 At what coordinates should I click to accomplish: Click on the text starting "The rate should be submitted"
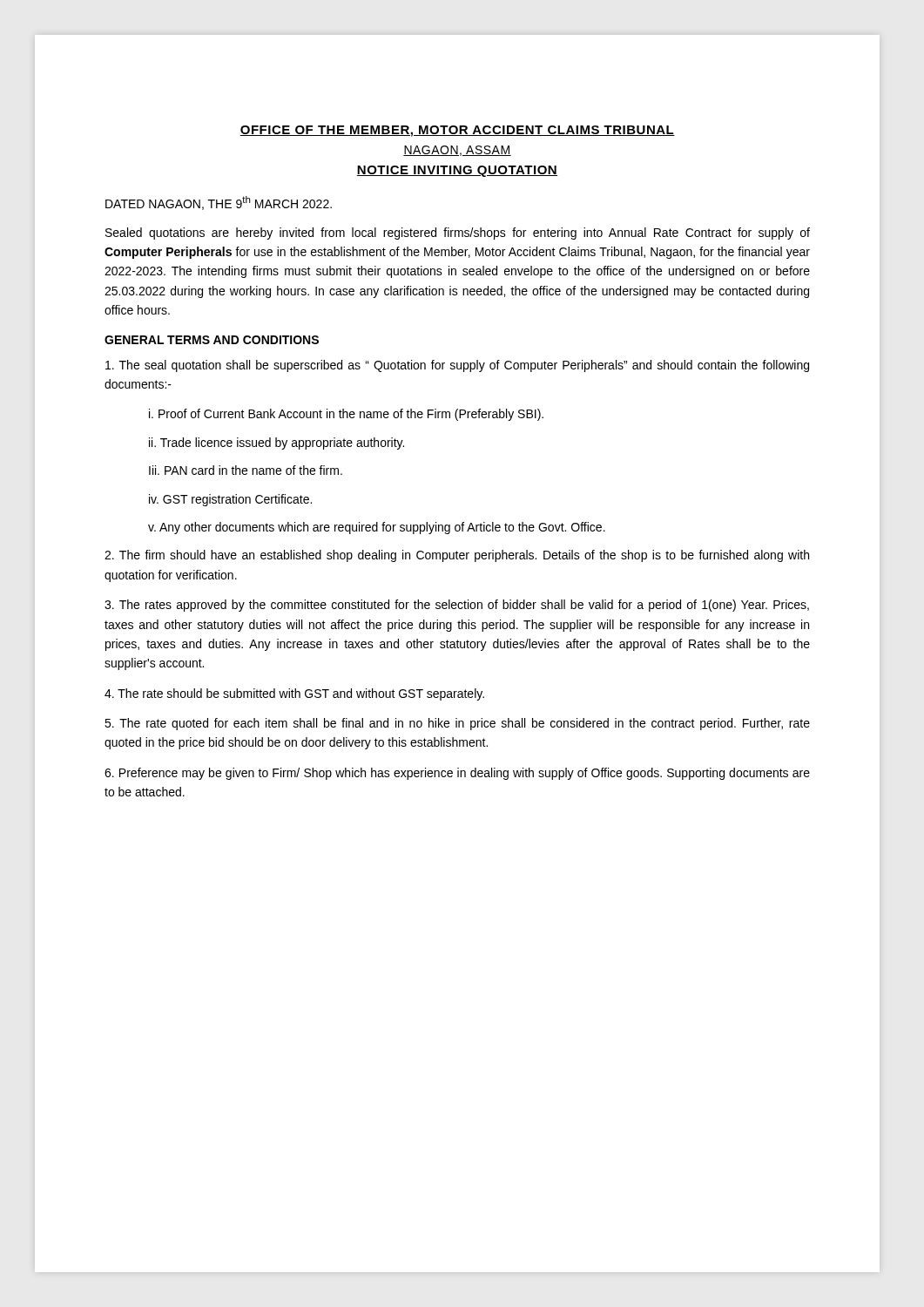[x=295, y=693]
